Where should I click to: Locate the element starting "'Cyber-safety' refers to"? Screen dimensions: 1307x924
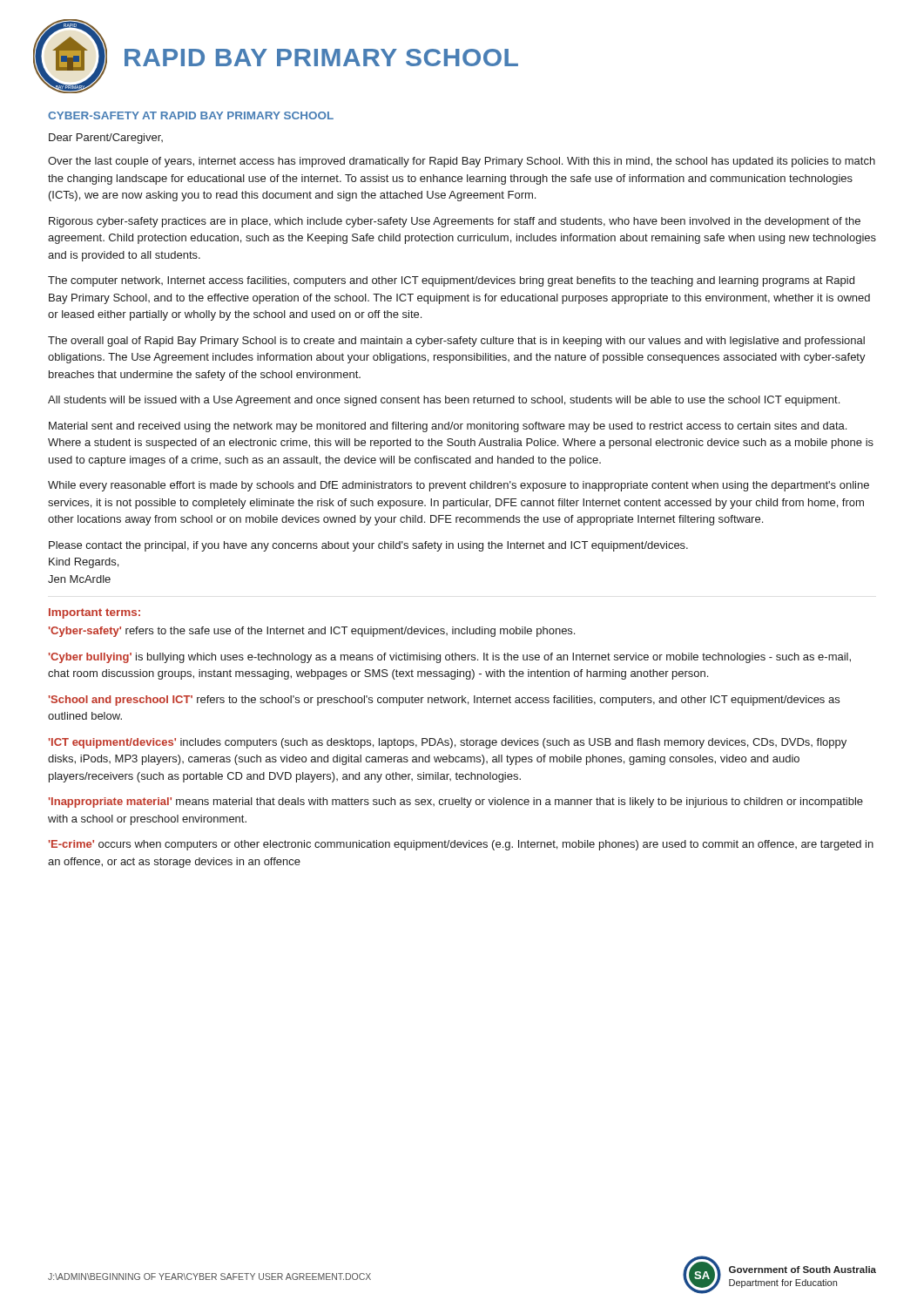(x=312, y=630)
